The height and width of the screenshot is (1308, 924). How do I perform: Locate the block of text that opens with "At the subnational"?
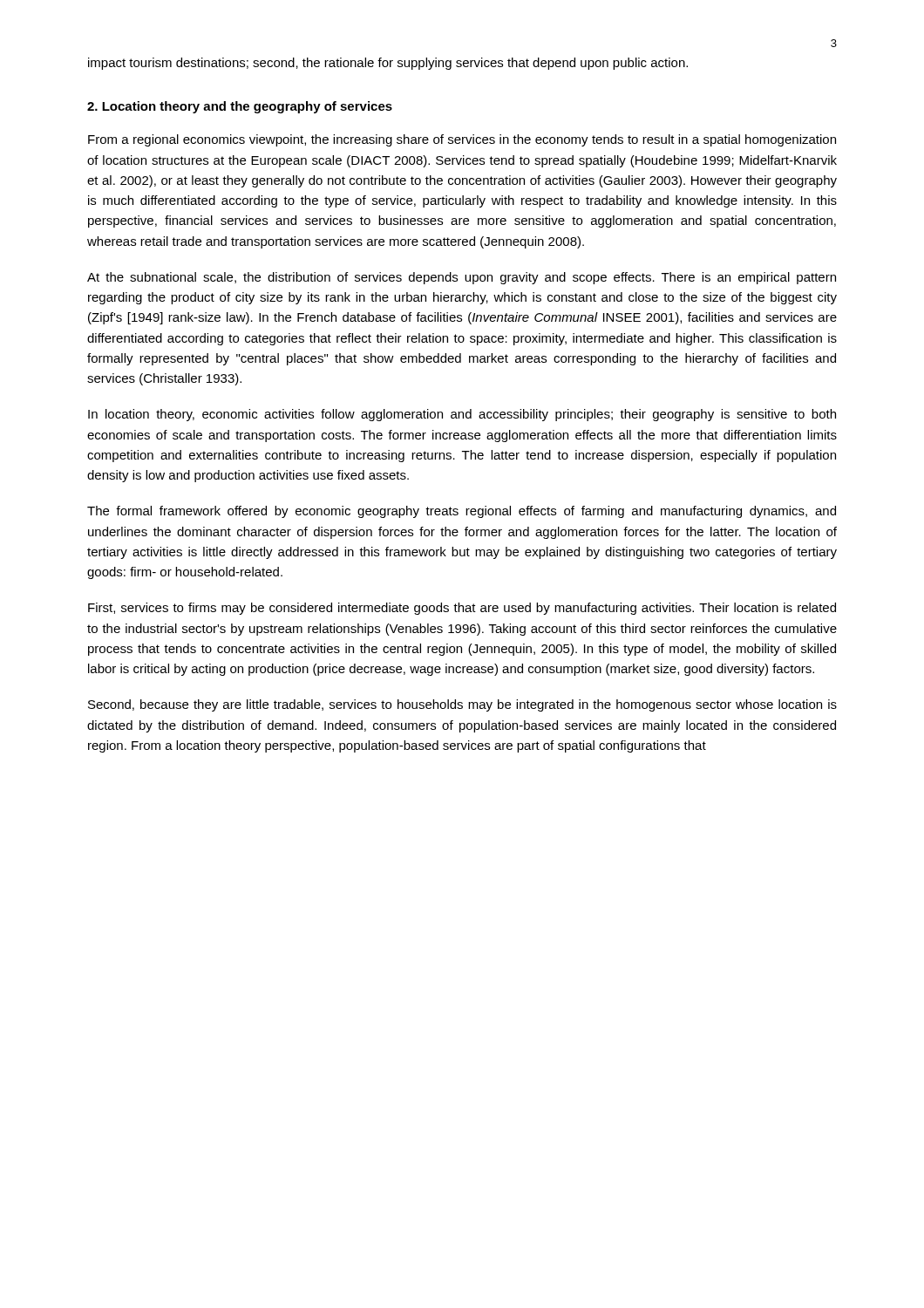(x=462, y=327)
